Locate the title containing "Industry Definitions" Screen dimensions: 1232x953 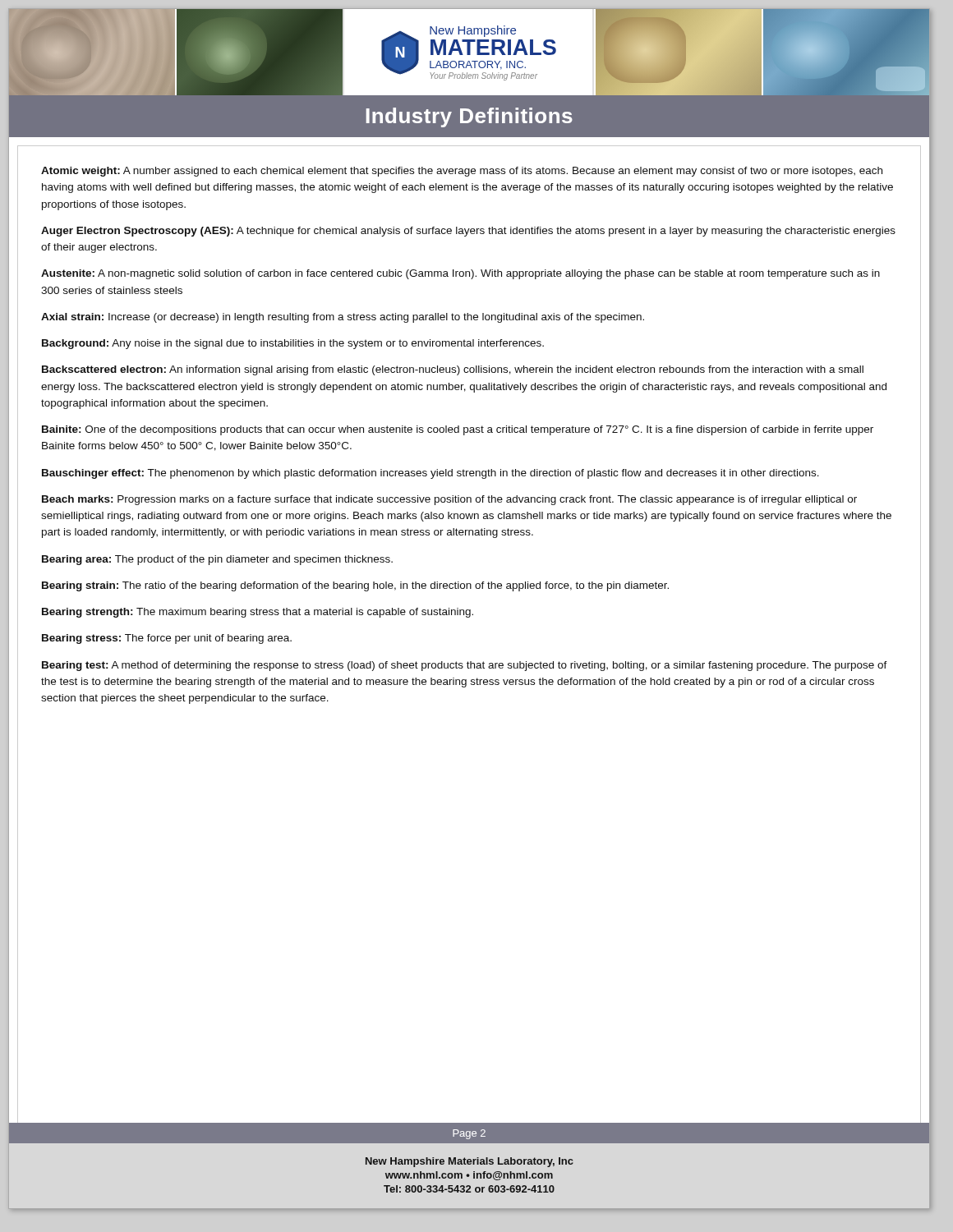coord(469,116)
